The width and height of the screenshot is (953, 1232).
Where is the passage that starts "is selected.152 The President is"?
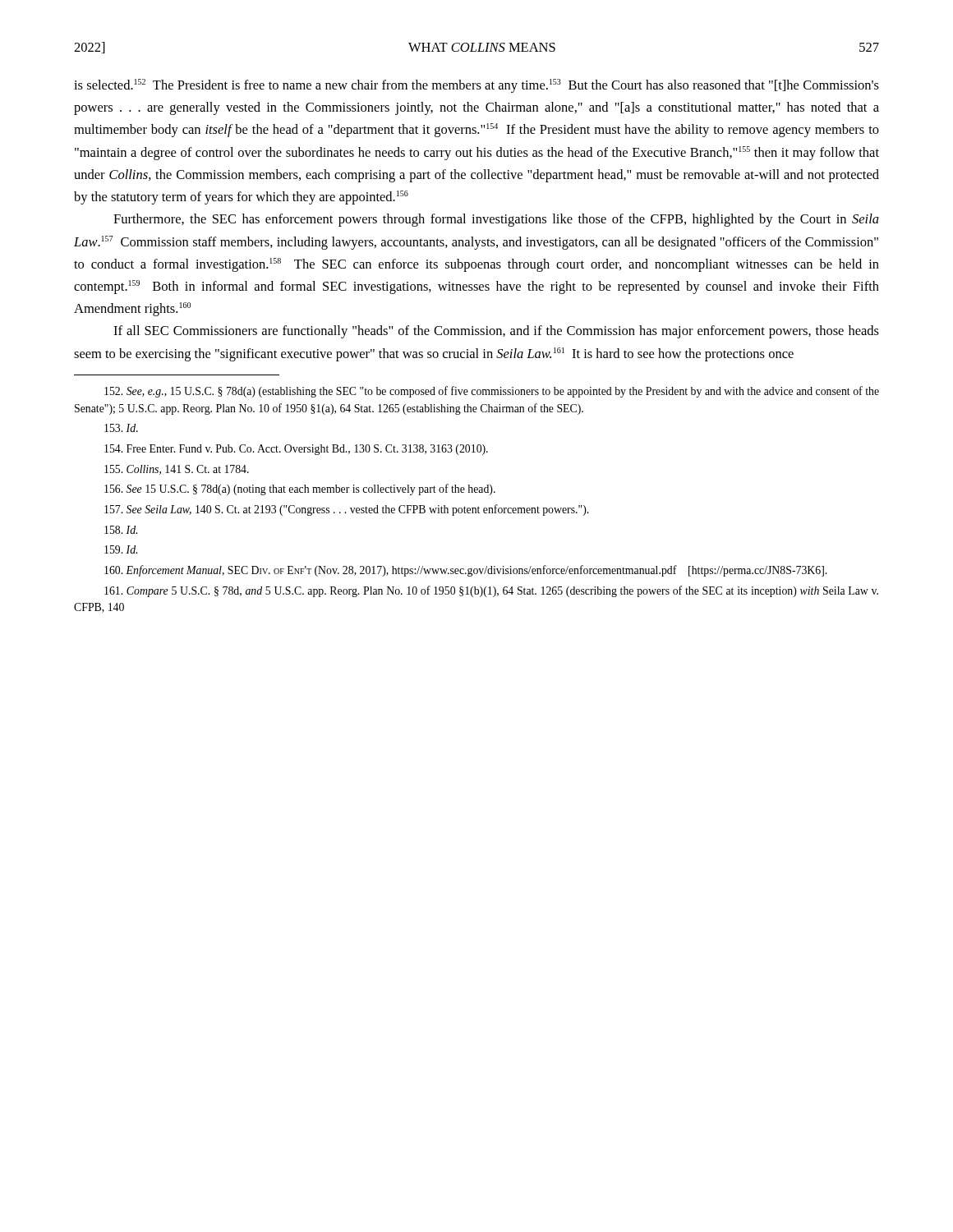476,141
